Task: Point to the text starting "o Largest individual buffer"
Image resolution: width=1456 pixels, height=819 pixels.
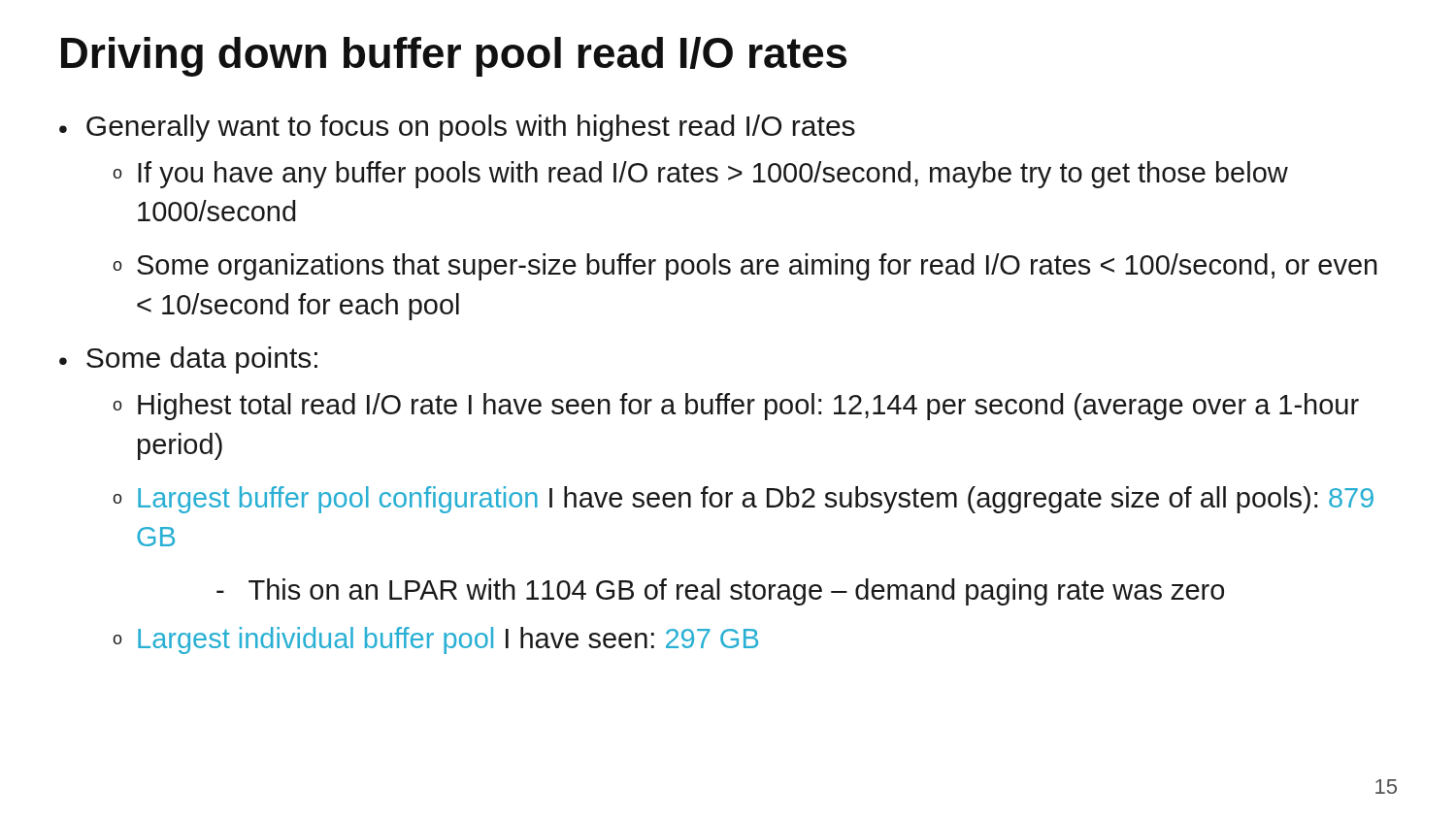Action: [436, 639]
